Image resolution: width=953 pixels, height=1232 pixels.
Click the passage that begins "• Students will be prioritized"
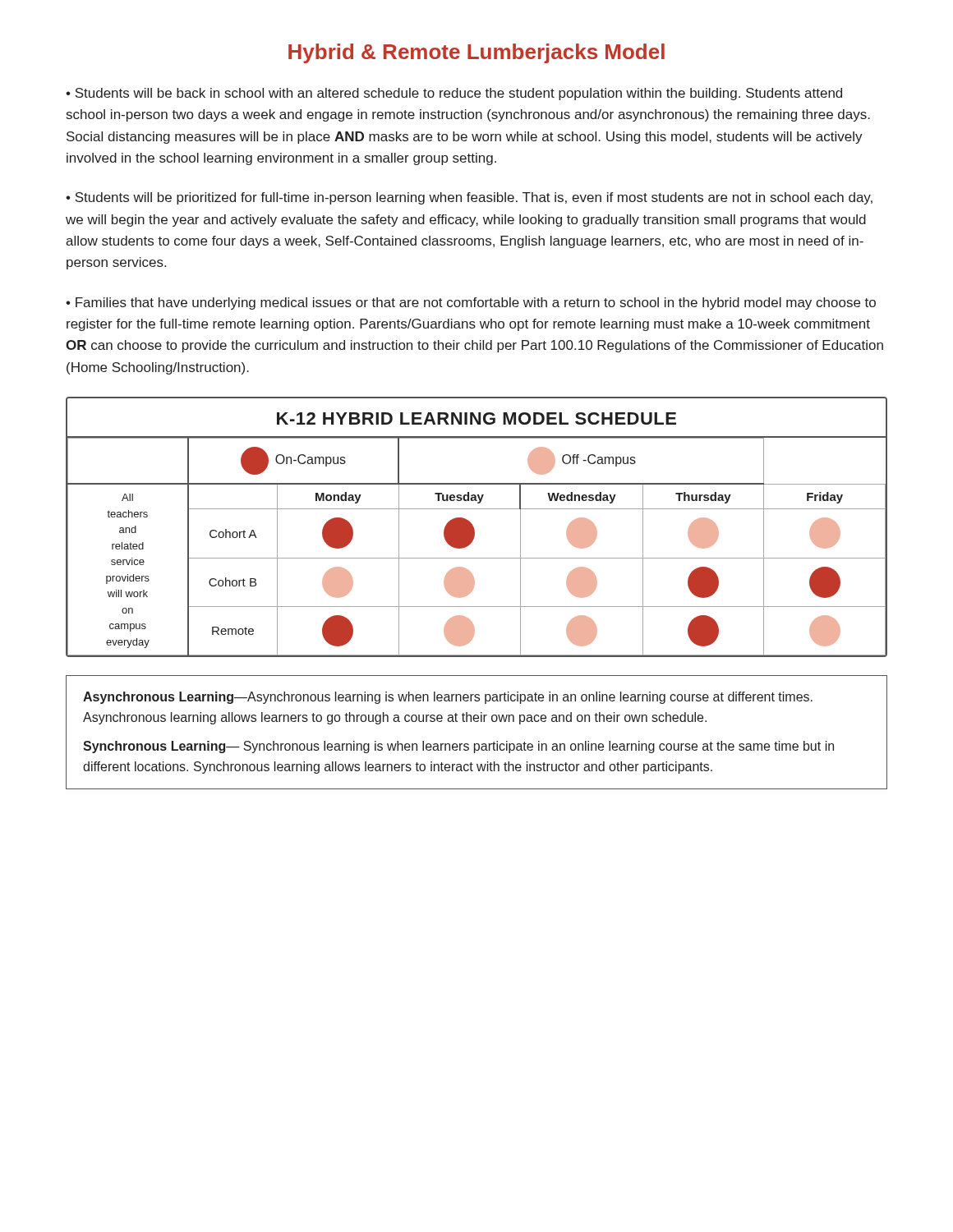click(x=470, y=230)
